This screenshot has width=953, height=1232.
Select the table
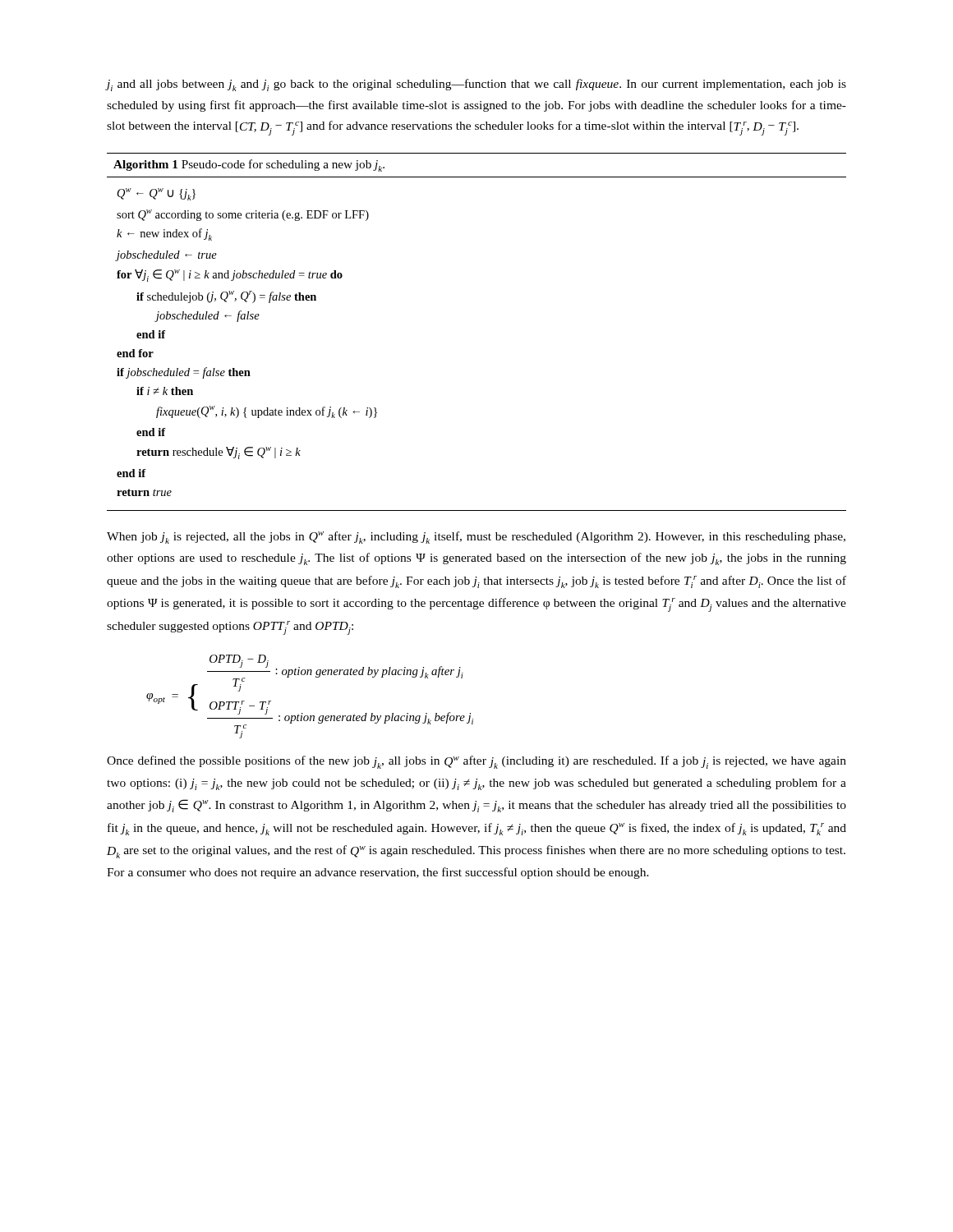point(476,332)
